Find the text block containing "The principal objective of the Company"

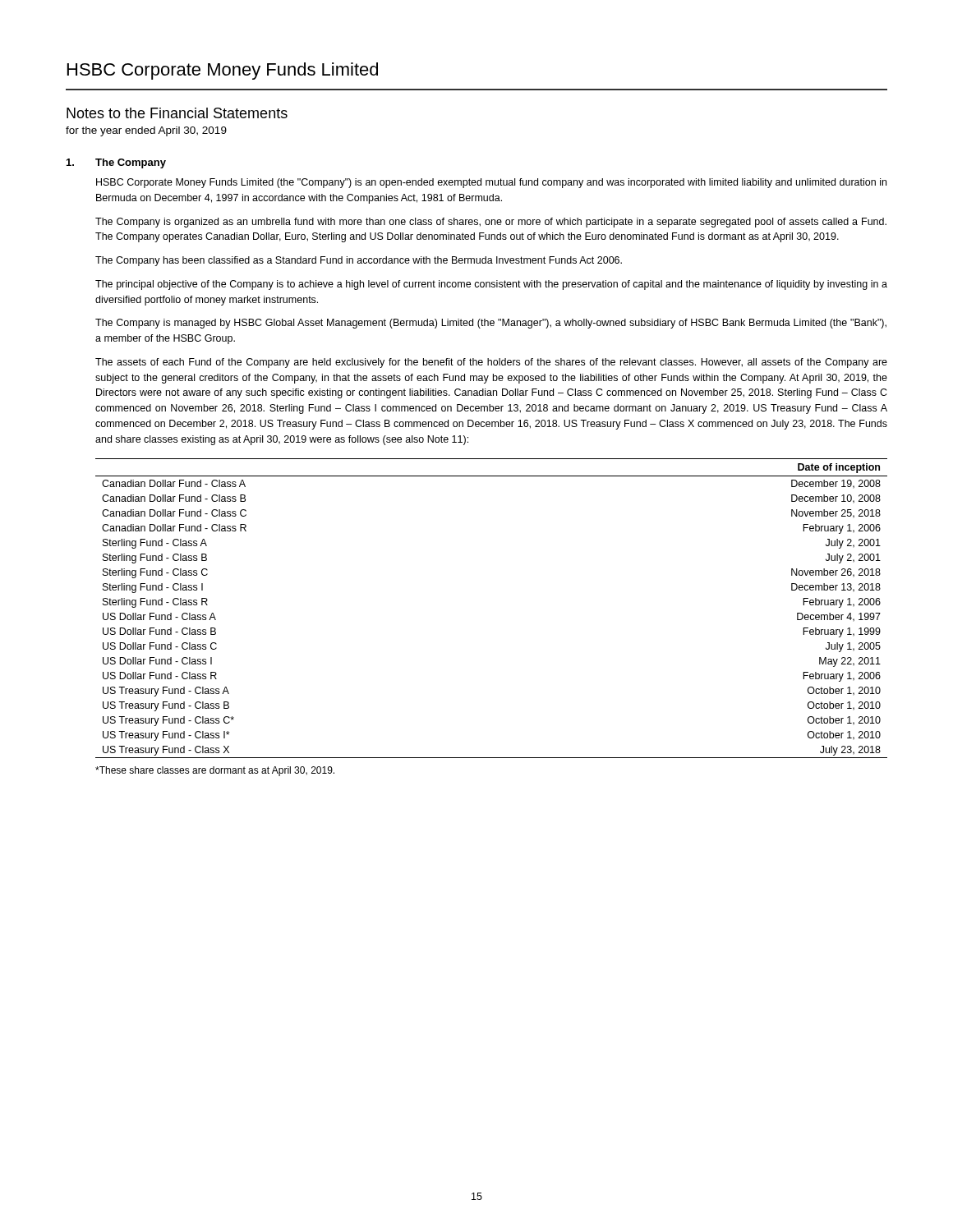tap(491, 292)
